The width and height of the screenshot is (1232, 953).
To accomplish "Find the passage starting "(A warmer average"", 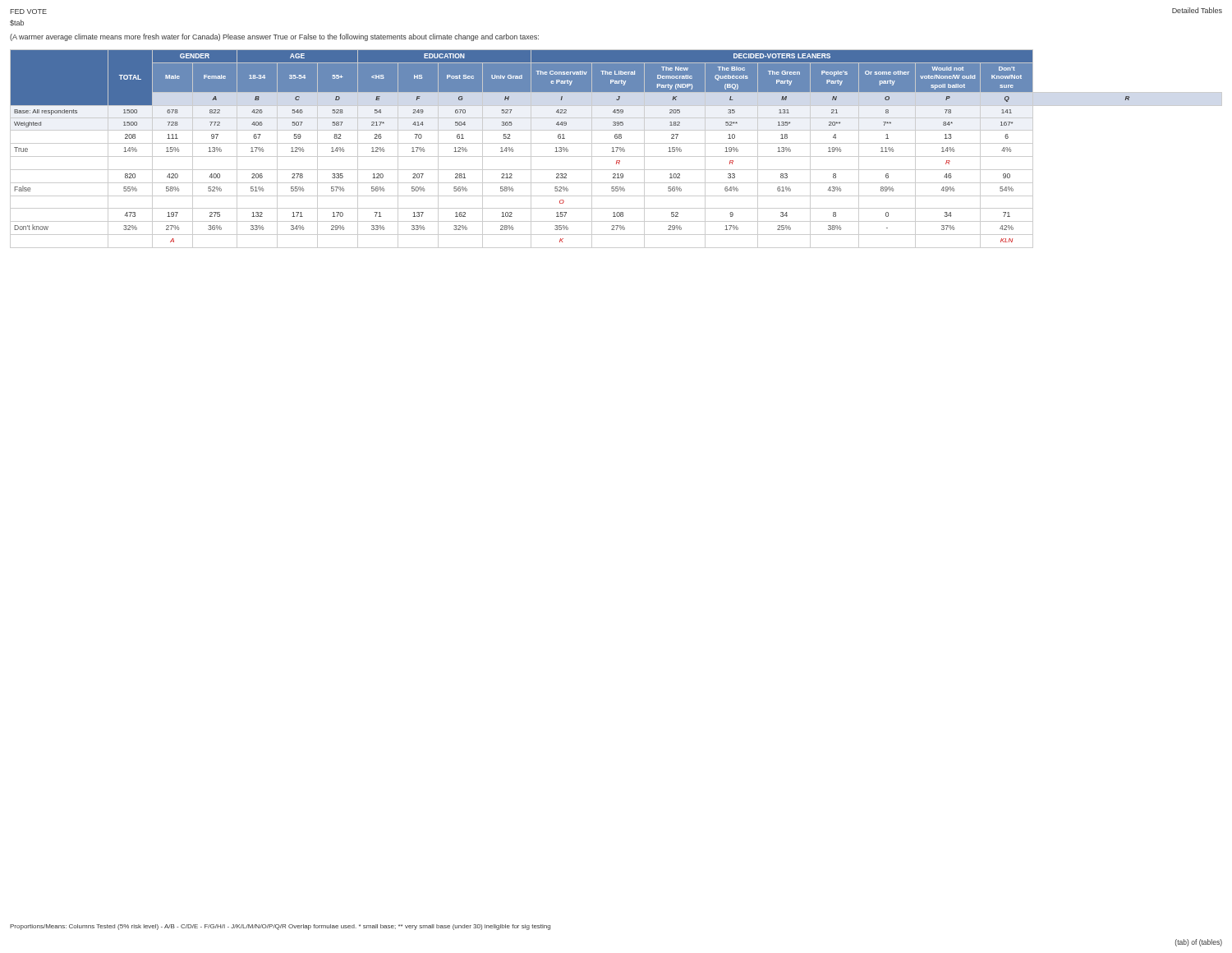I will [275, 37].
